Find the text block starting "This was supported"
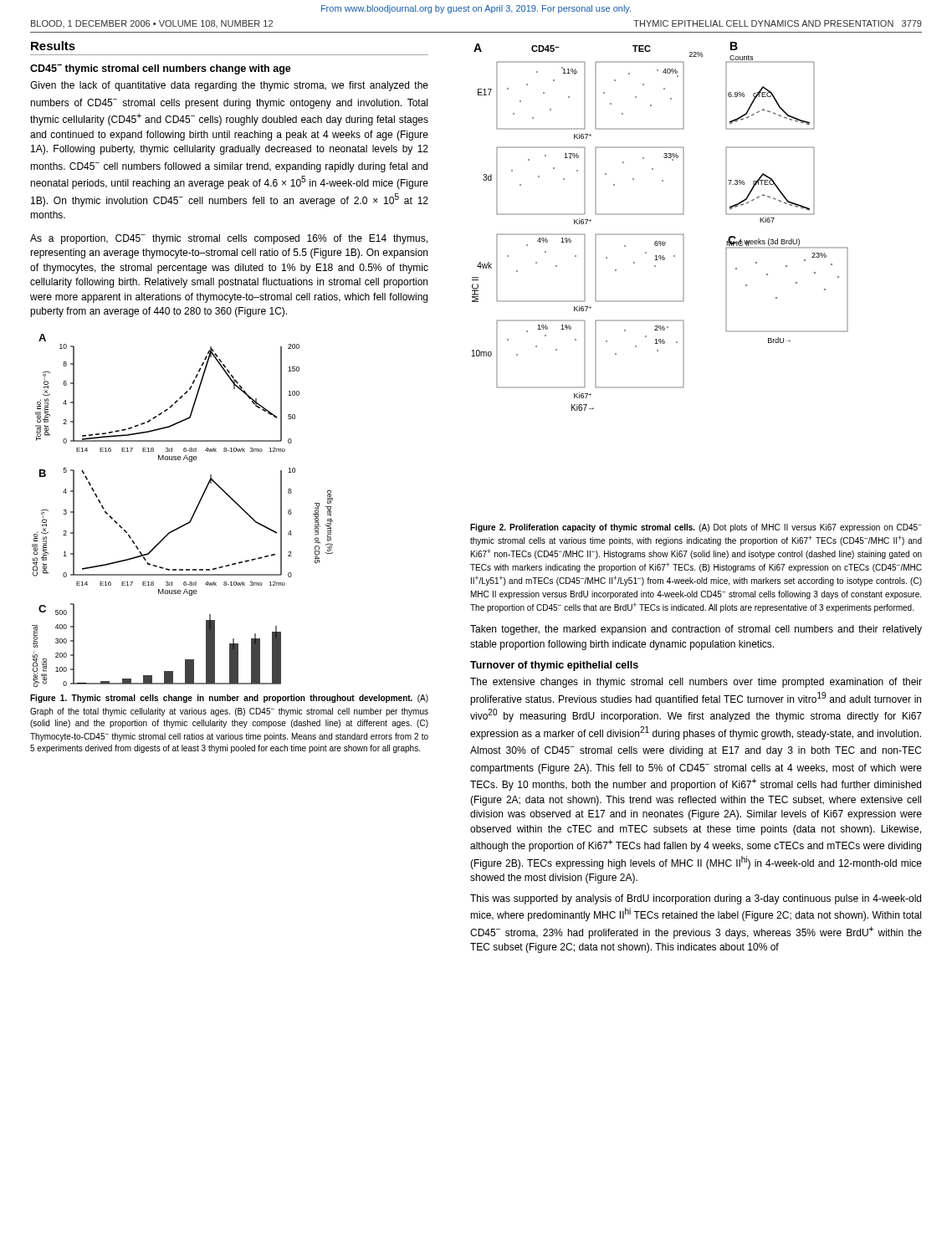The width and height of the screenshot is (952, 1255). click(x=696, y=923)
